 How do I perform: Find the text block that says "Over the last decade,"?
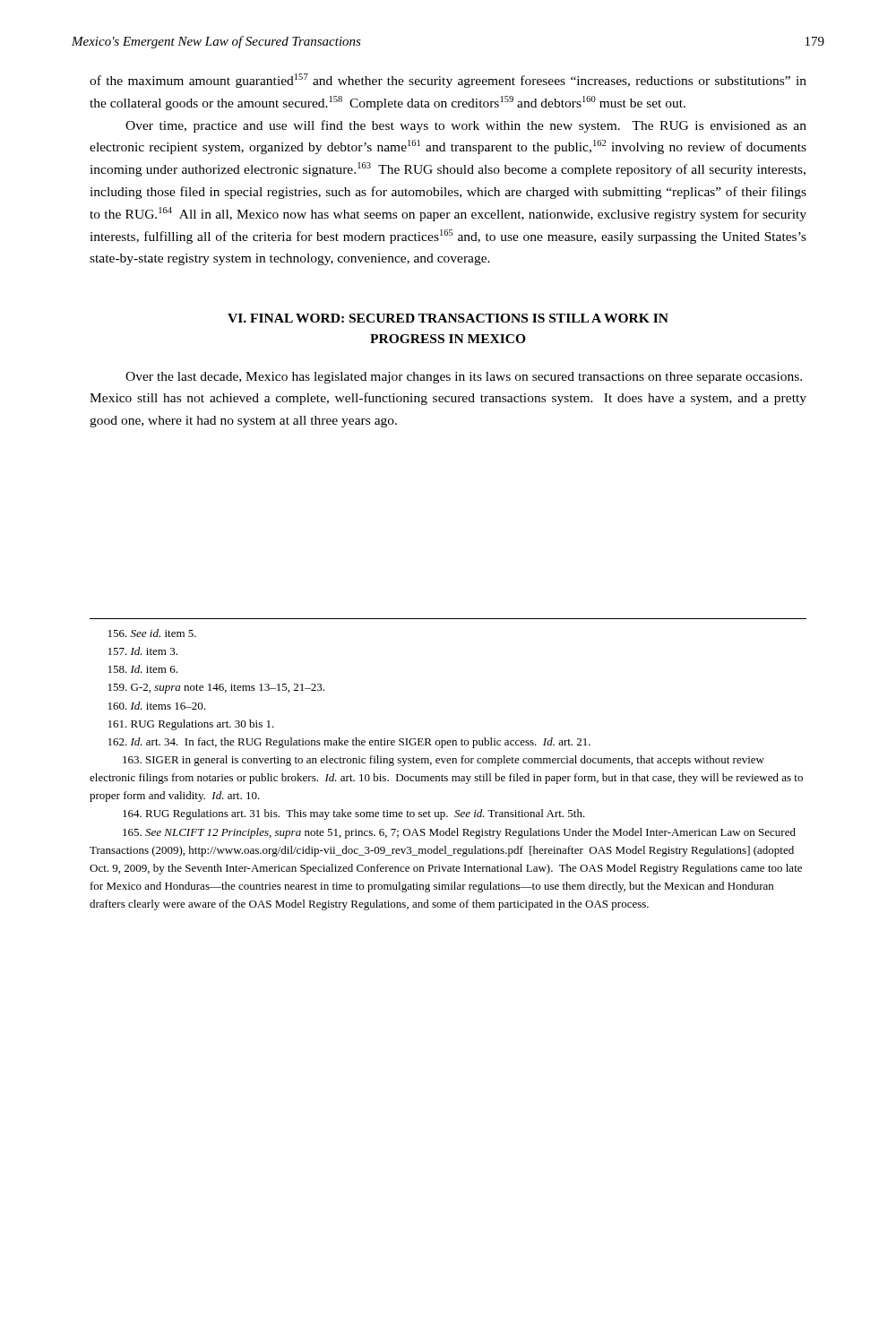tap(448, 399)
